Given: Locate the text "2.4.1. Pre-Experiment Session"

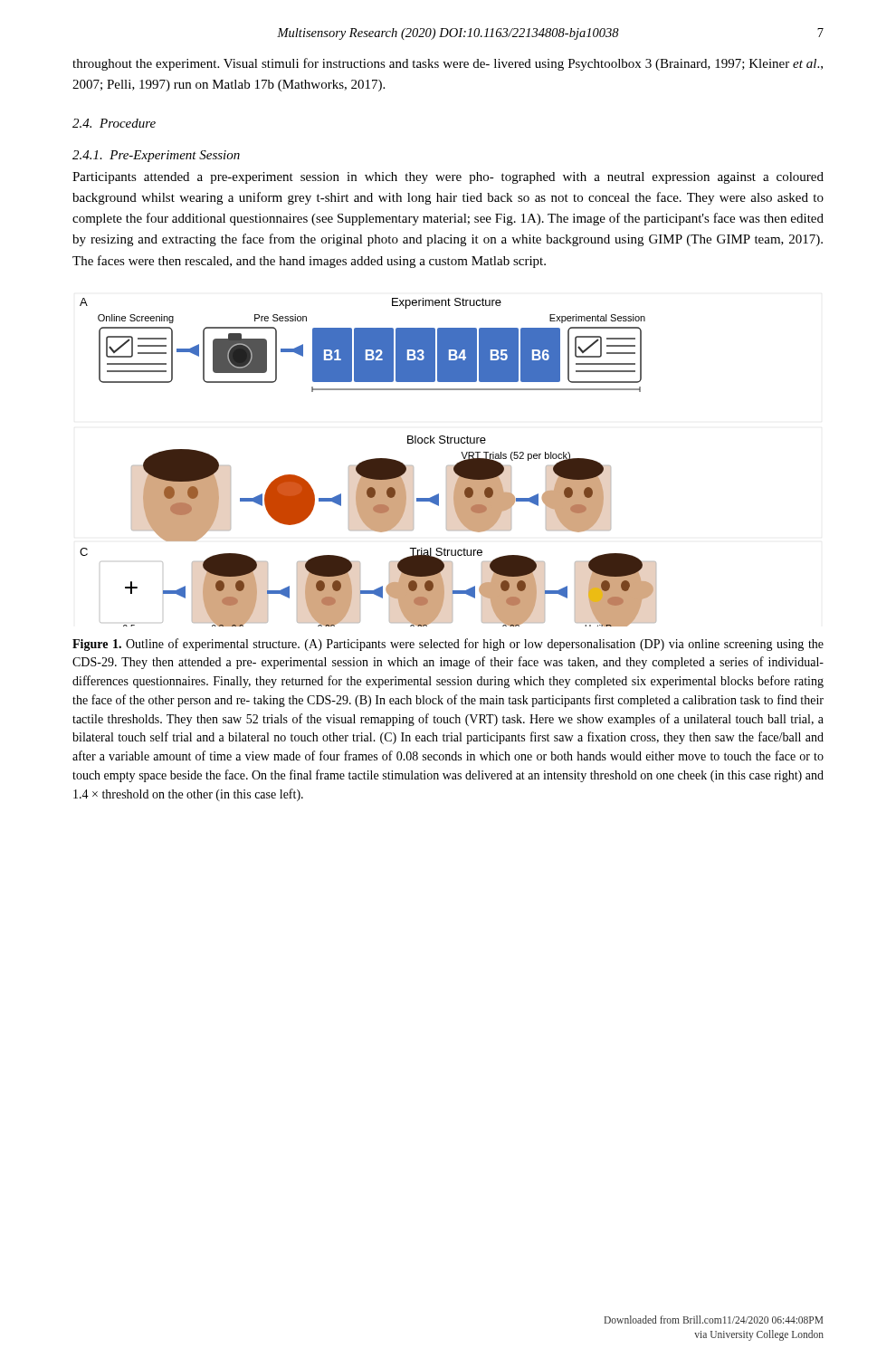Looking at the screenshot, I should click(156, 154).
